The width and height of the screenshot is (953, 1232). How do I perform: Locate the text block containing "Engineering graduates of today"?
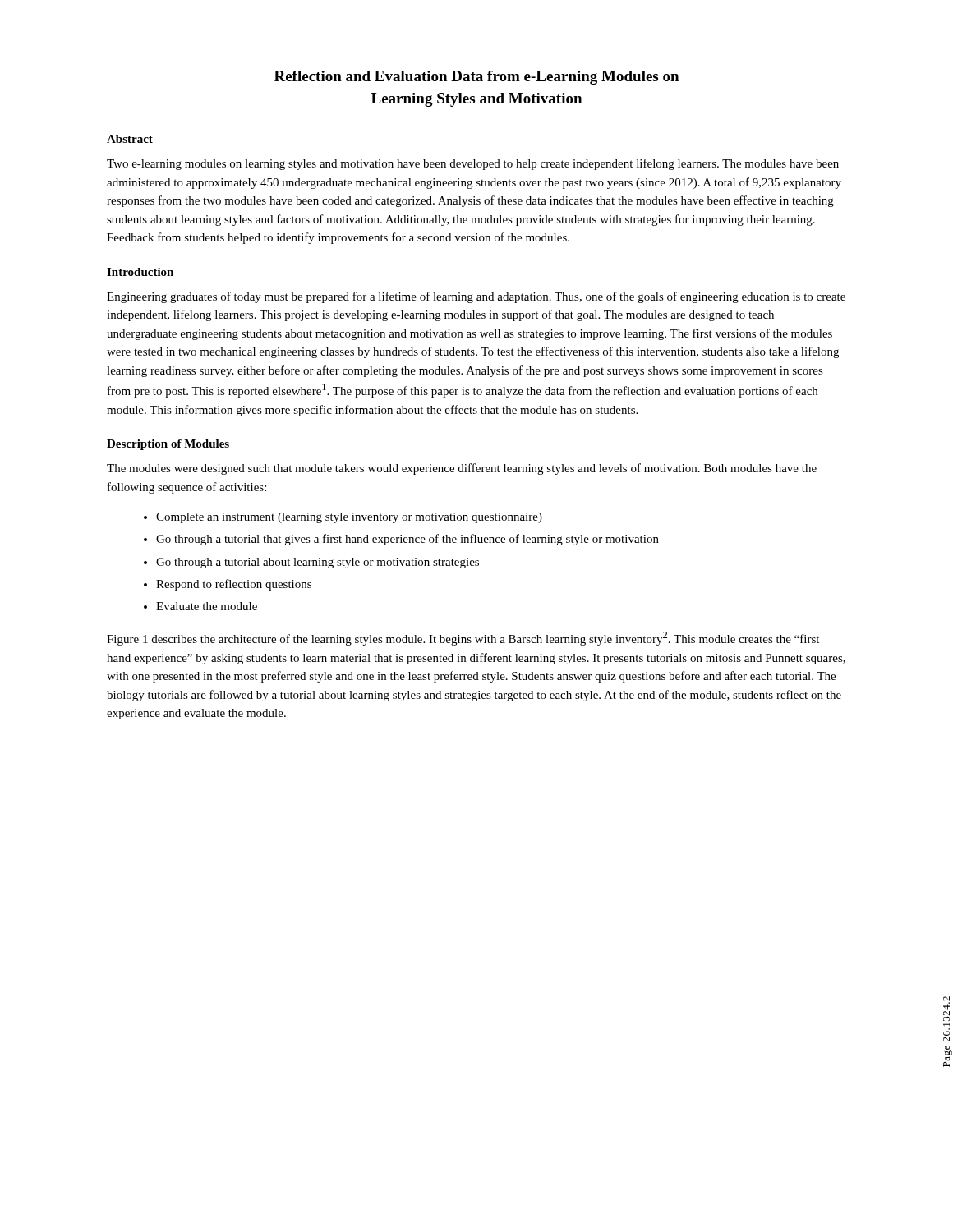[x=476, y=353]
